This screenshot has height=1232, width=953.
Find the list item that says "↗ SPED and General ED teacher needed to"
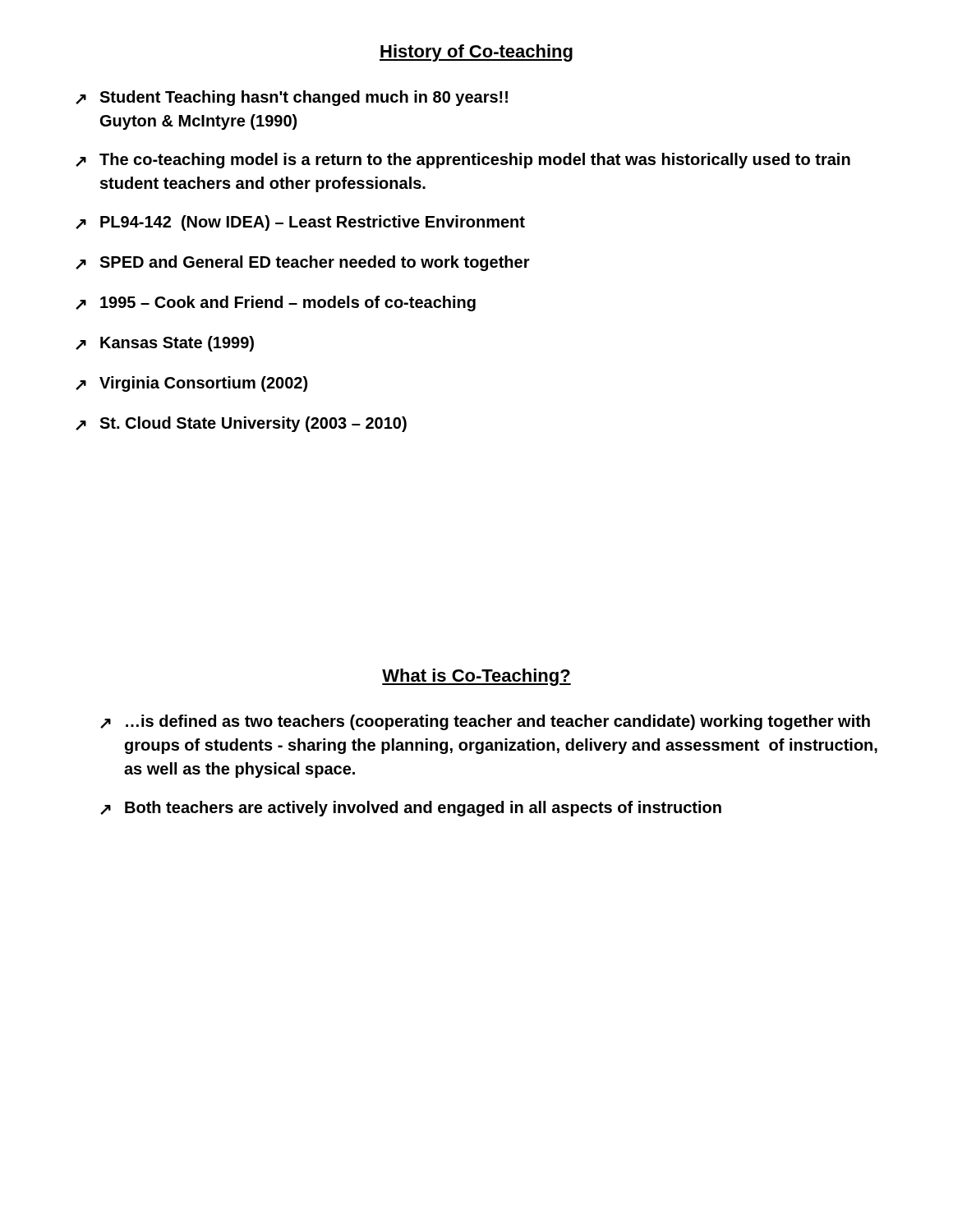pyautogui.click(x=476, y=263)
